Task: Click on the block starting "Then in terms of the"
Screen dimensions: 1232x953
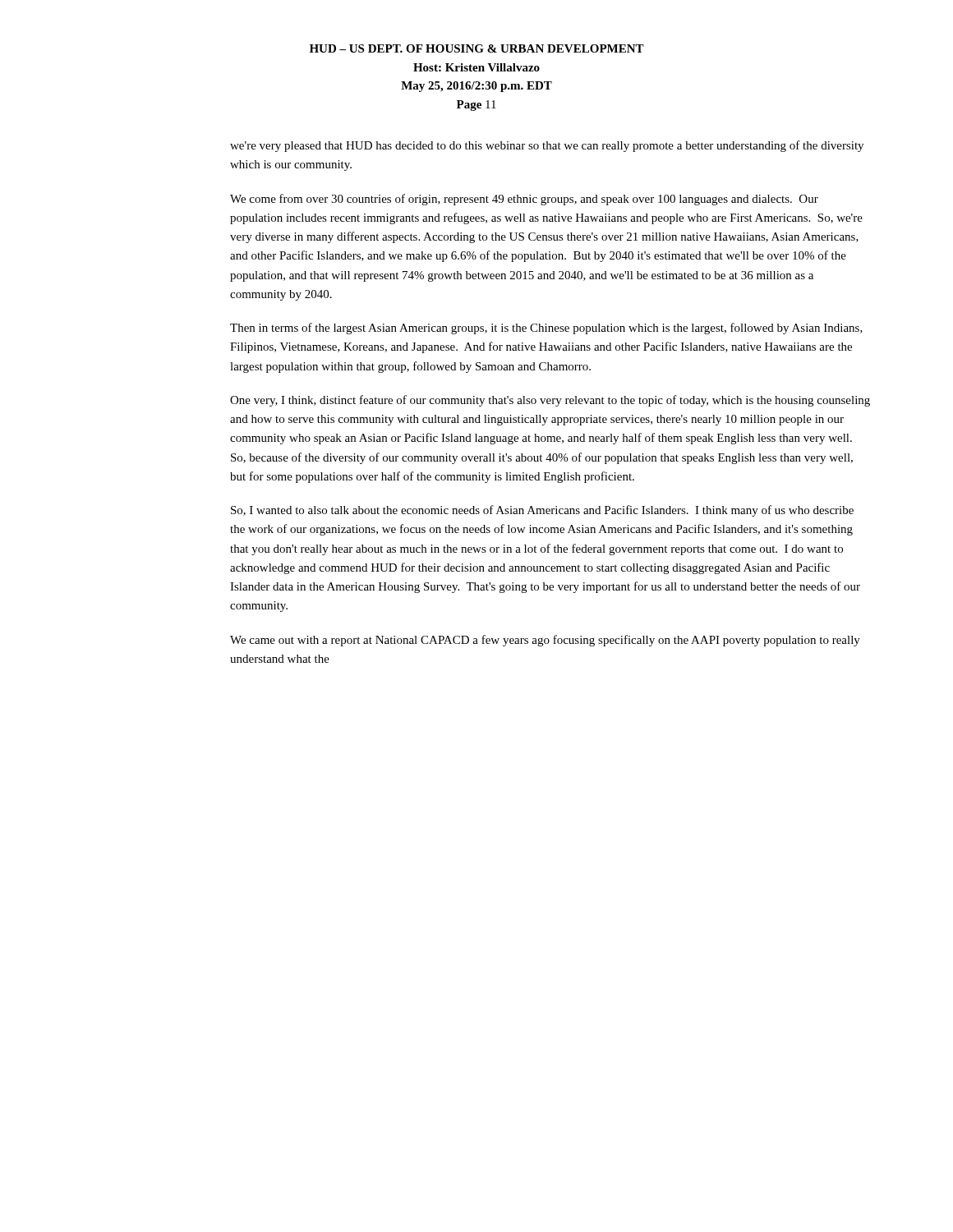Action: click(x=546, y=347)
